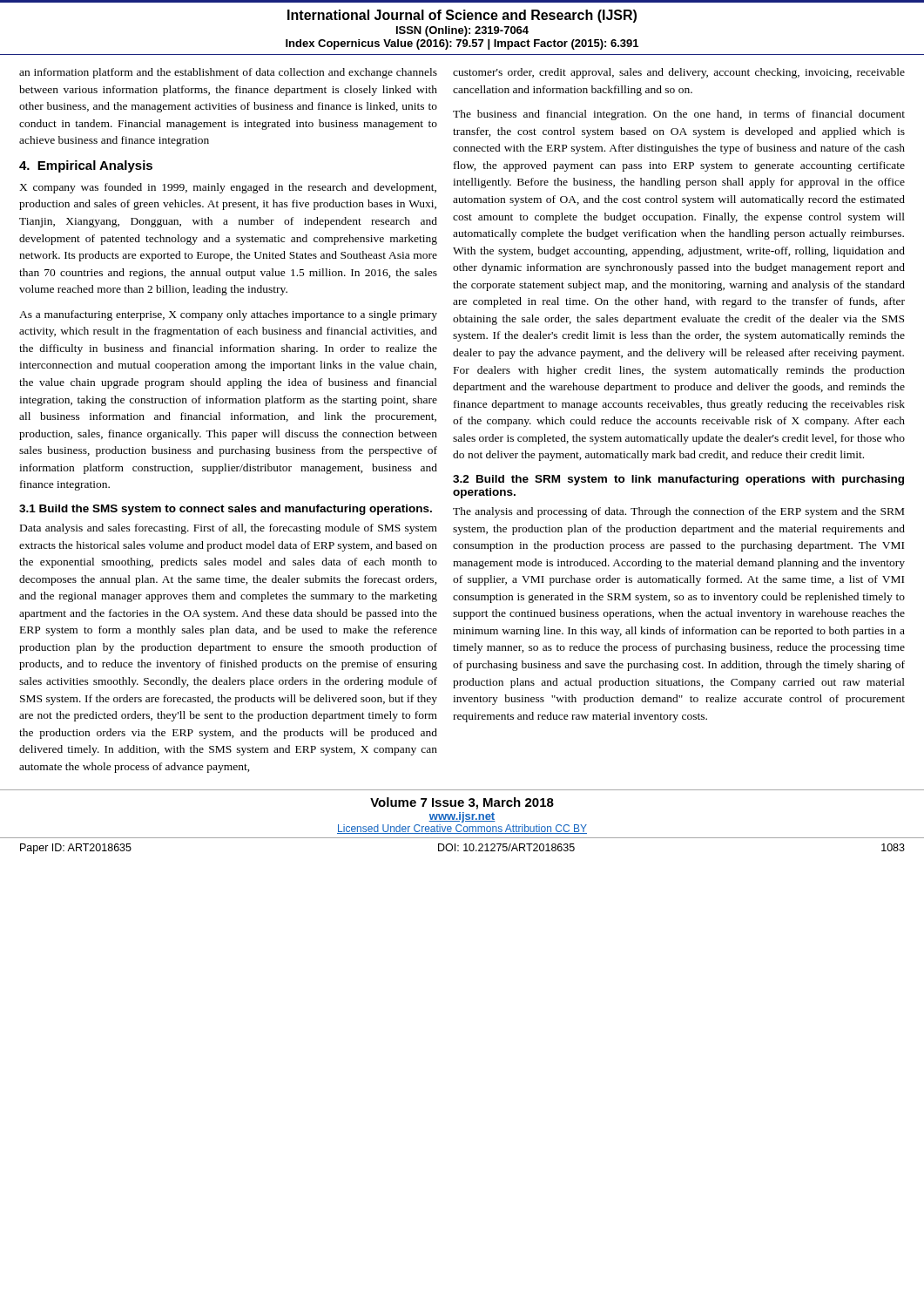
Task: Select the text block with the text "The analysis and processing of data. Through"
Action: 679,614
